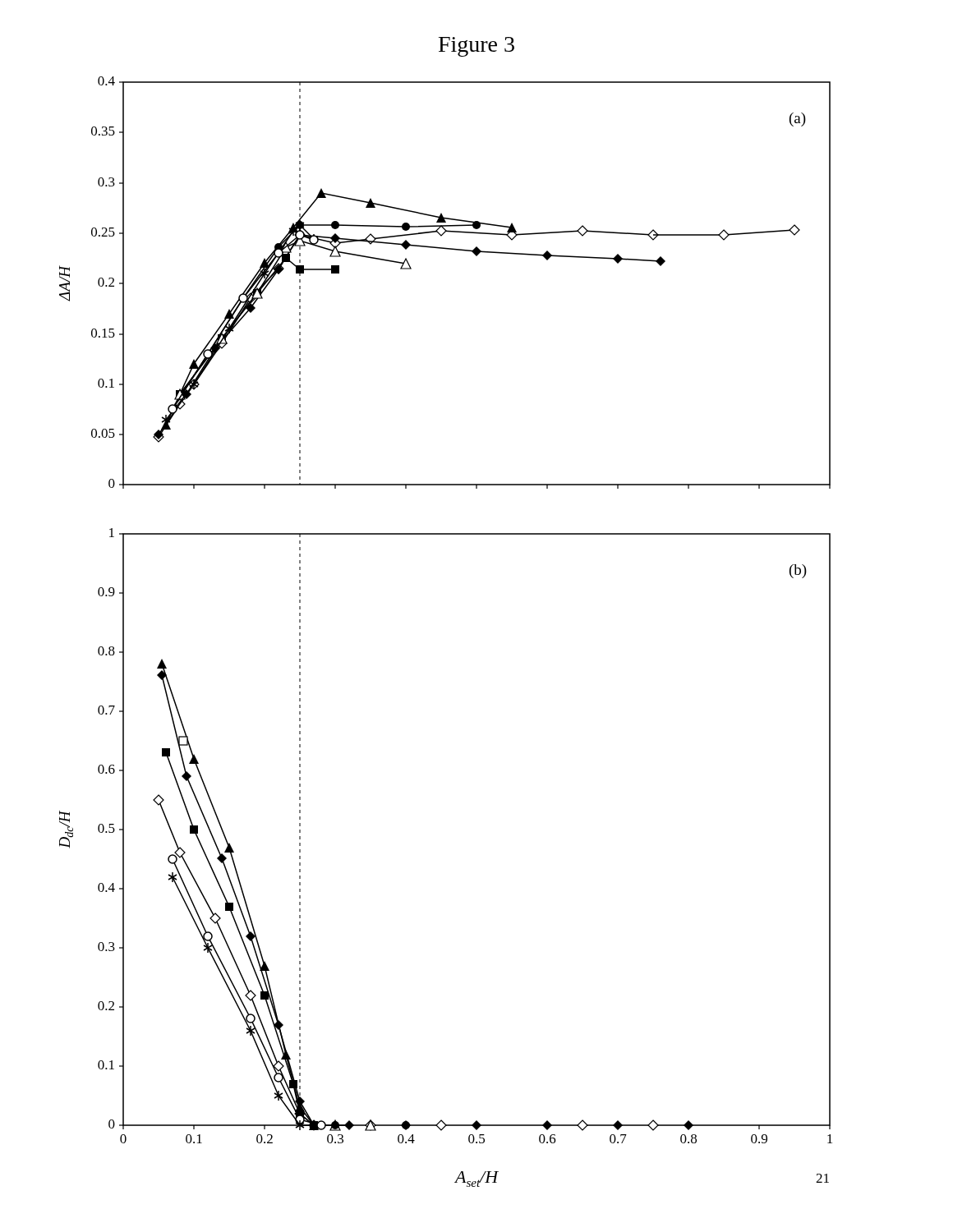Click on the text block starting "Figure 3"

[x=476, y=44]
